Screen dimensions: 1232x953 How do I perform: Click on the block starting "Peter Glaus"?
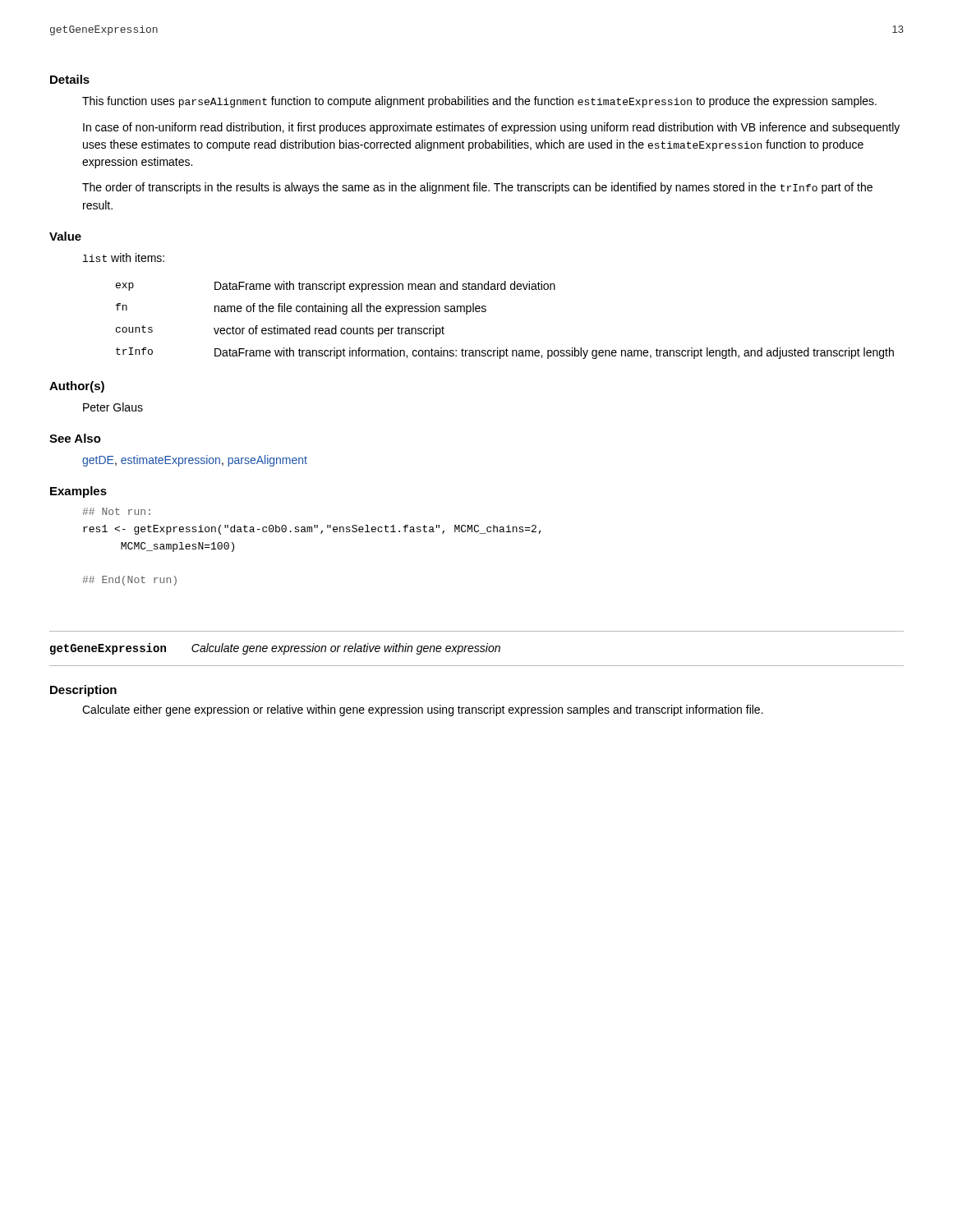[x=113, y=407]
